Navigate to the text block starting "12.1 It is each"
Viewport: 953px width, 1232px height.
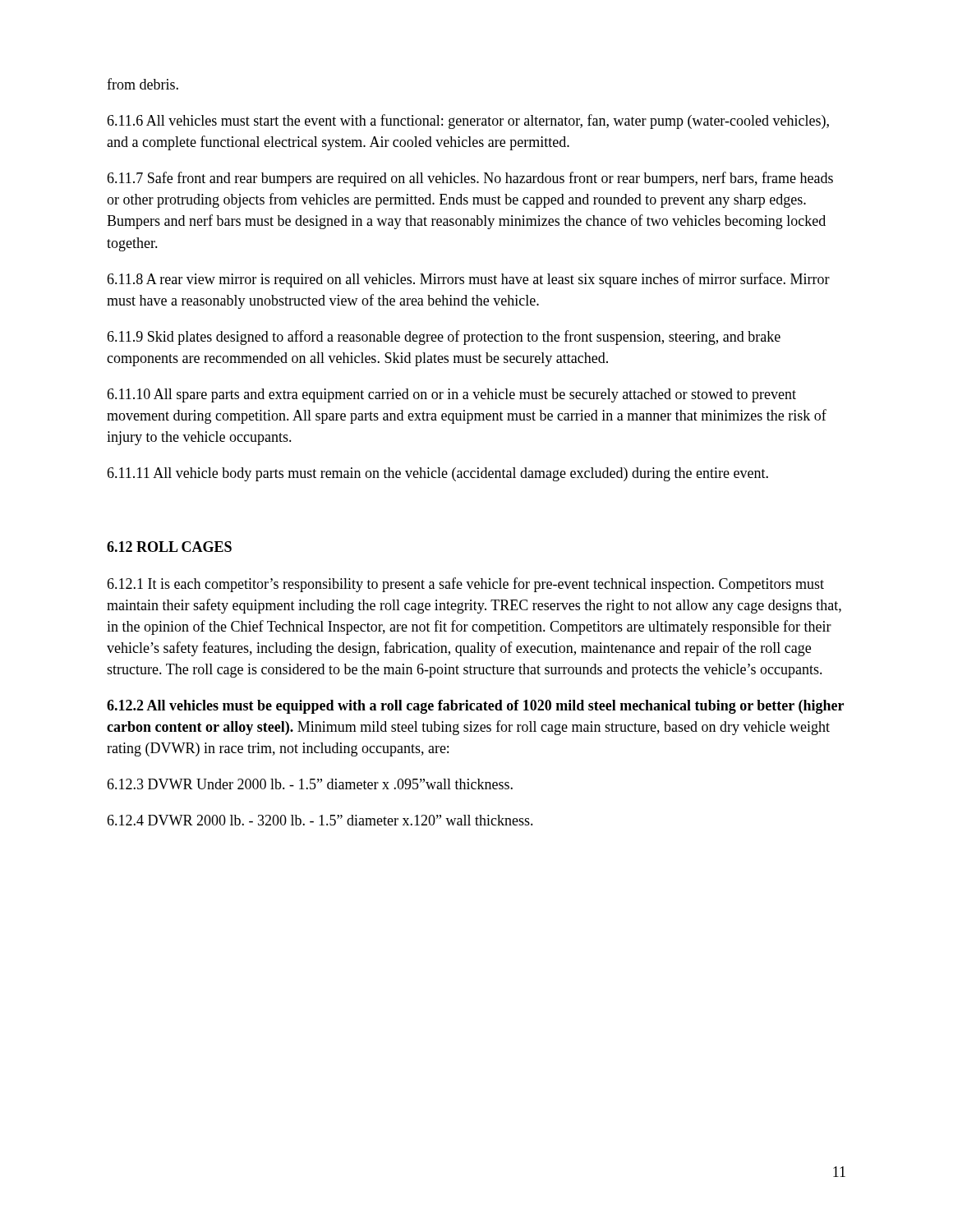click(476, 626)
